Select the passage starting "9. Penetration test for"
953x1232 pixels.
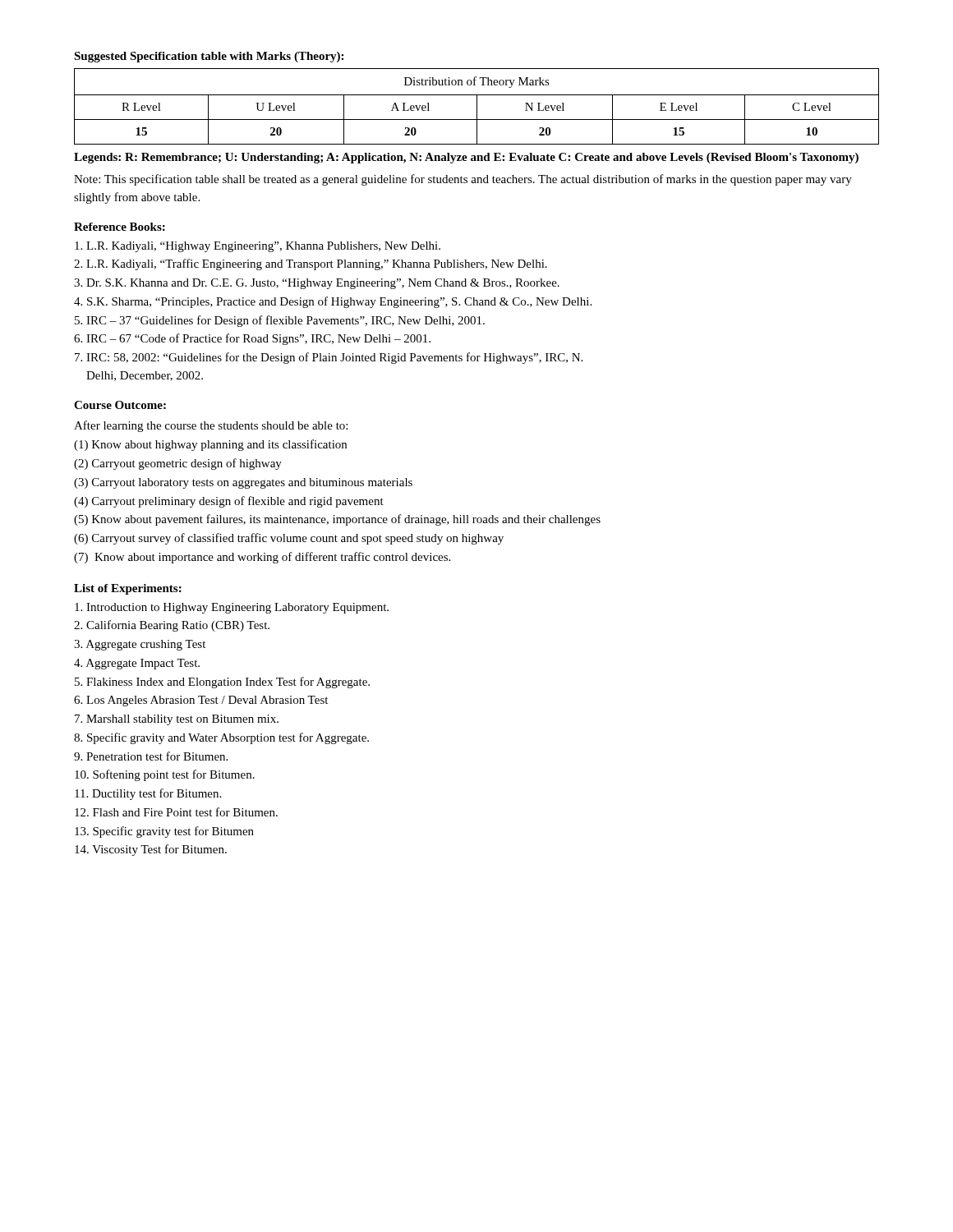coord(151,756)
